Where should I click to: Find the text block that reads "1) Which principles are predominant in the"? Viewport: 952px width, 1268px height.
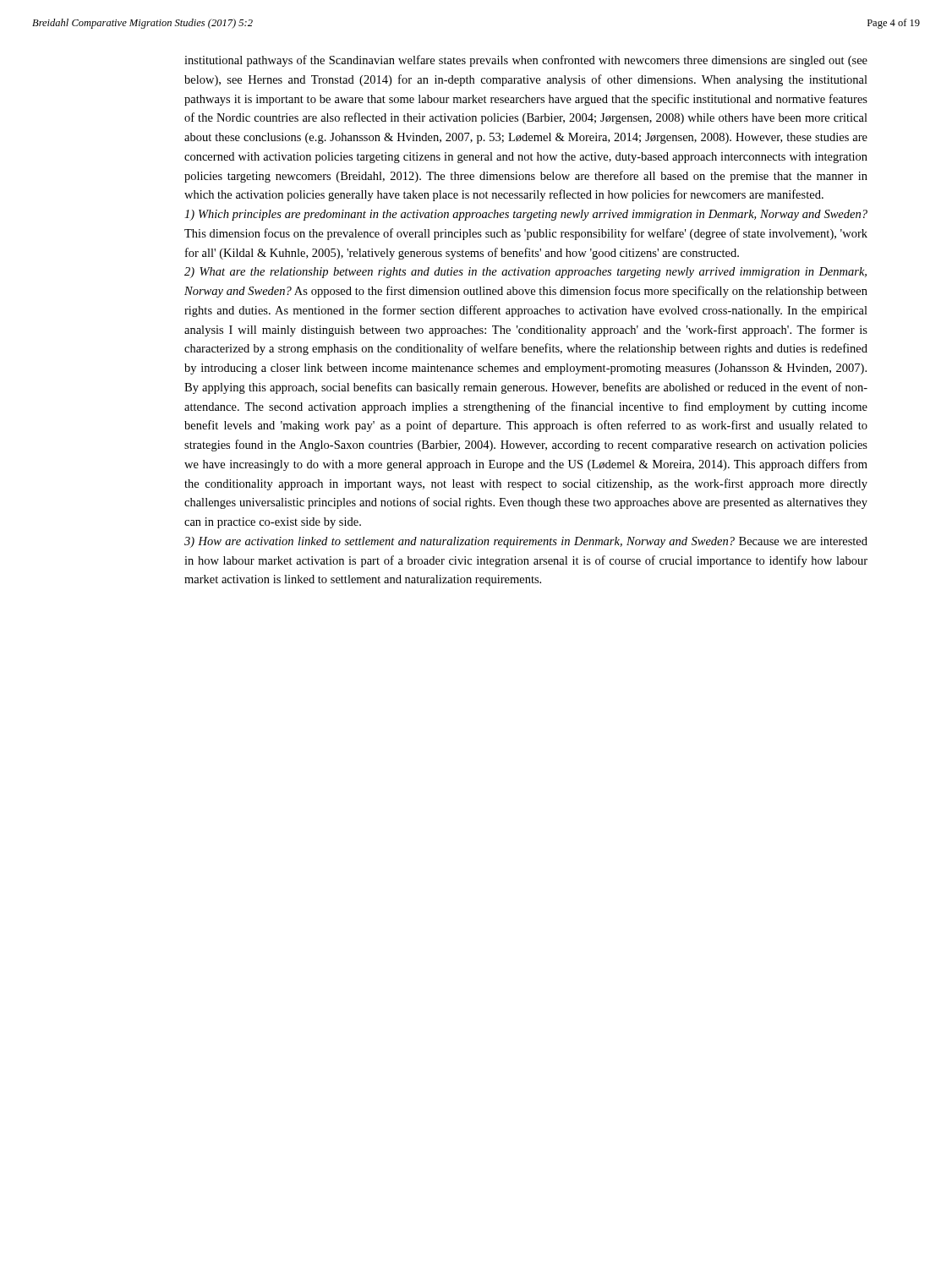pyautogui.click(x=526, y=233)
